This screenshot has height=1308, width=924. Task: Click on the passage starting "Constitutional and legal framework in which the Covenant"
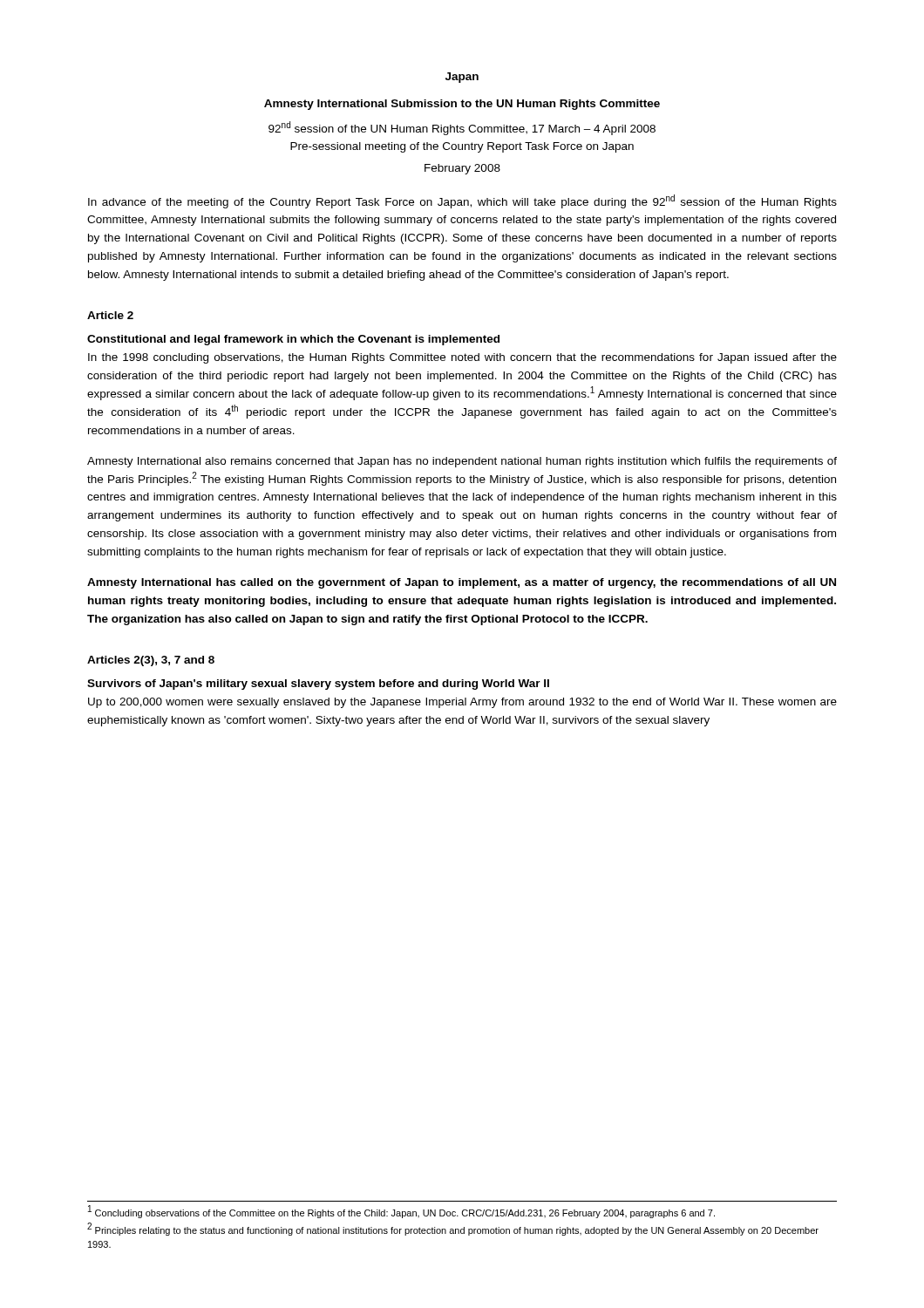click(x=462, y=384)
